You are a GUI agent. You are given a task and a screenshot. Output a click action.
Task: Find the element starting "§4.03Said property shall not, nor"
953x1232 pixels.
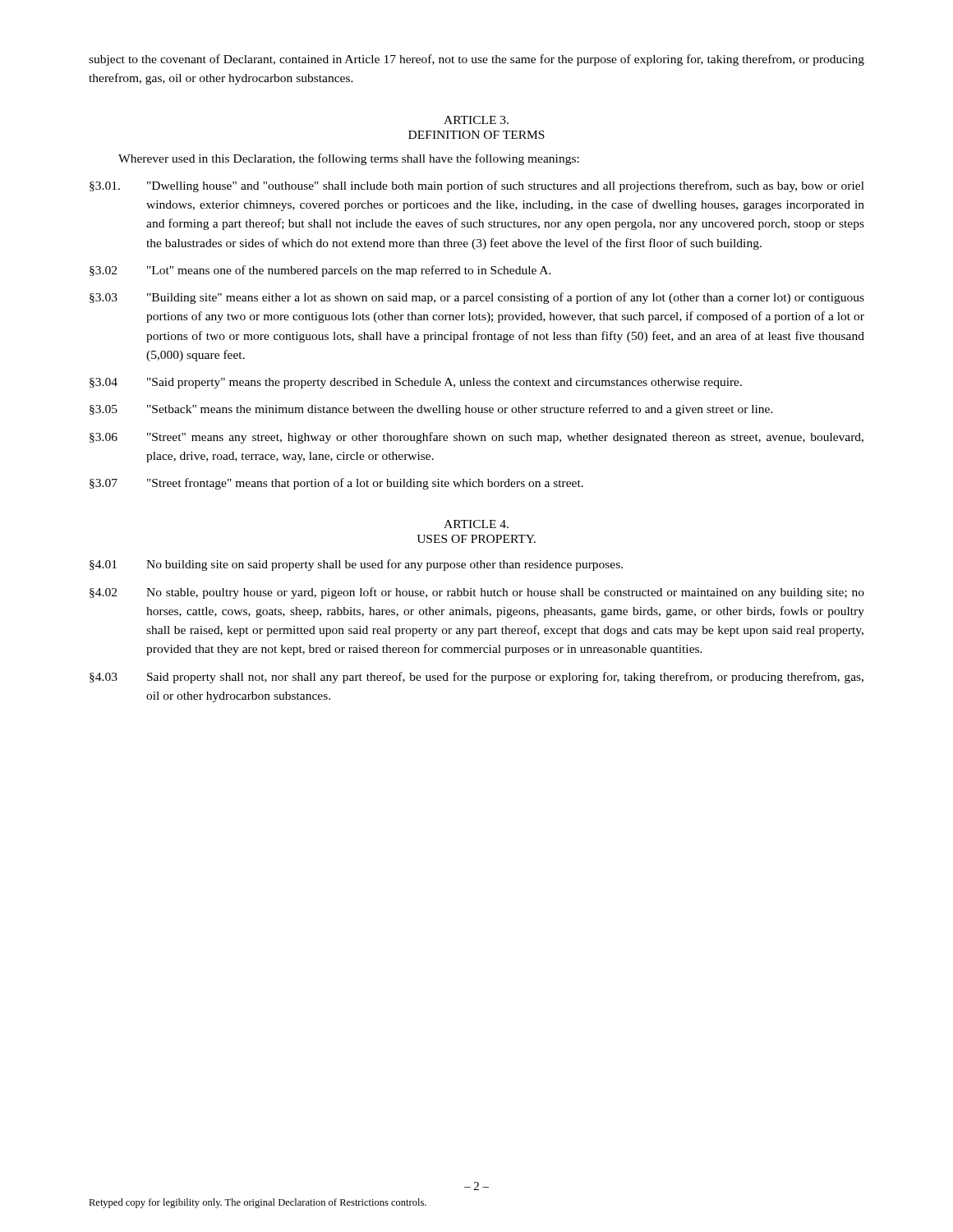point(476,686)
